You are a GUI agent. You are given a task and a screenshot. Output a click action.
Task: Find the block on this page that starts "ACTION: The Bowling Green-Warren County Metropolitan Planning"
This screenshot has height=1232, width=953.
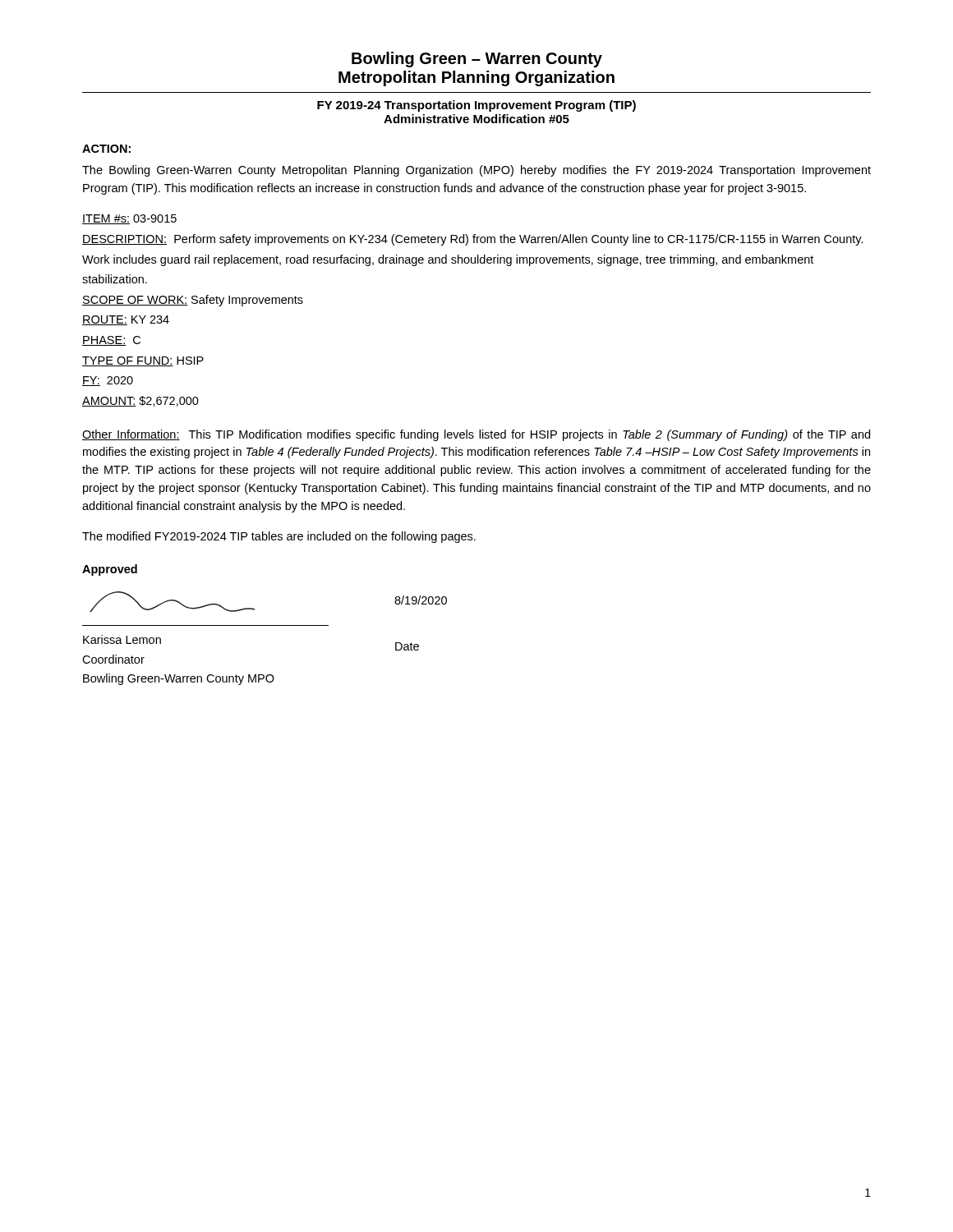[x=476, y=167]
